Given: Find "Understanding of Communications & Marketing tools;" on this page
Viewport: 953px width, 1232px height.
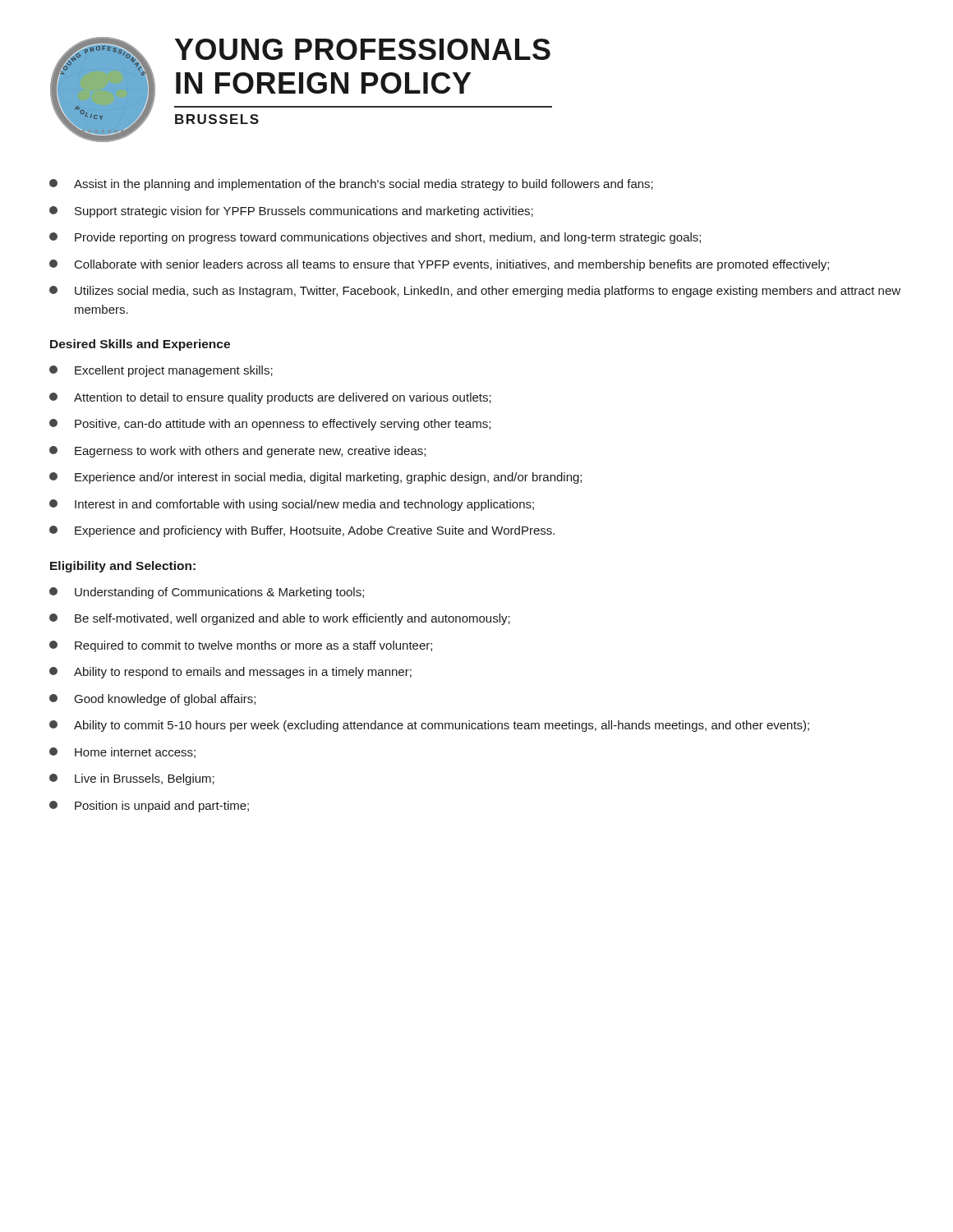Looking at the screenshot, I should tap(220, 591).
